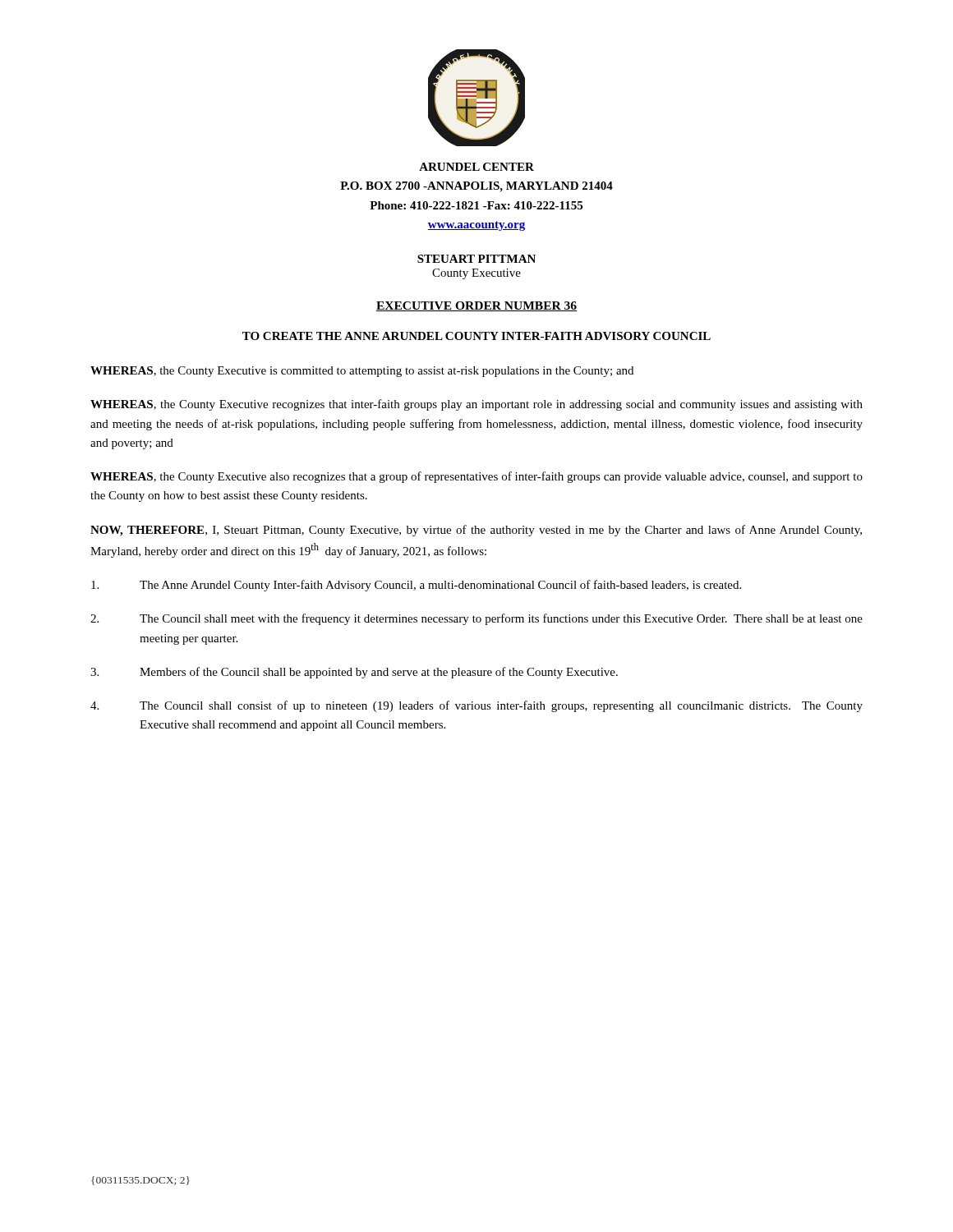Select the element starting "WHEREAS, the County Executive recognizes"

476,423
